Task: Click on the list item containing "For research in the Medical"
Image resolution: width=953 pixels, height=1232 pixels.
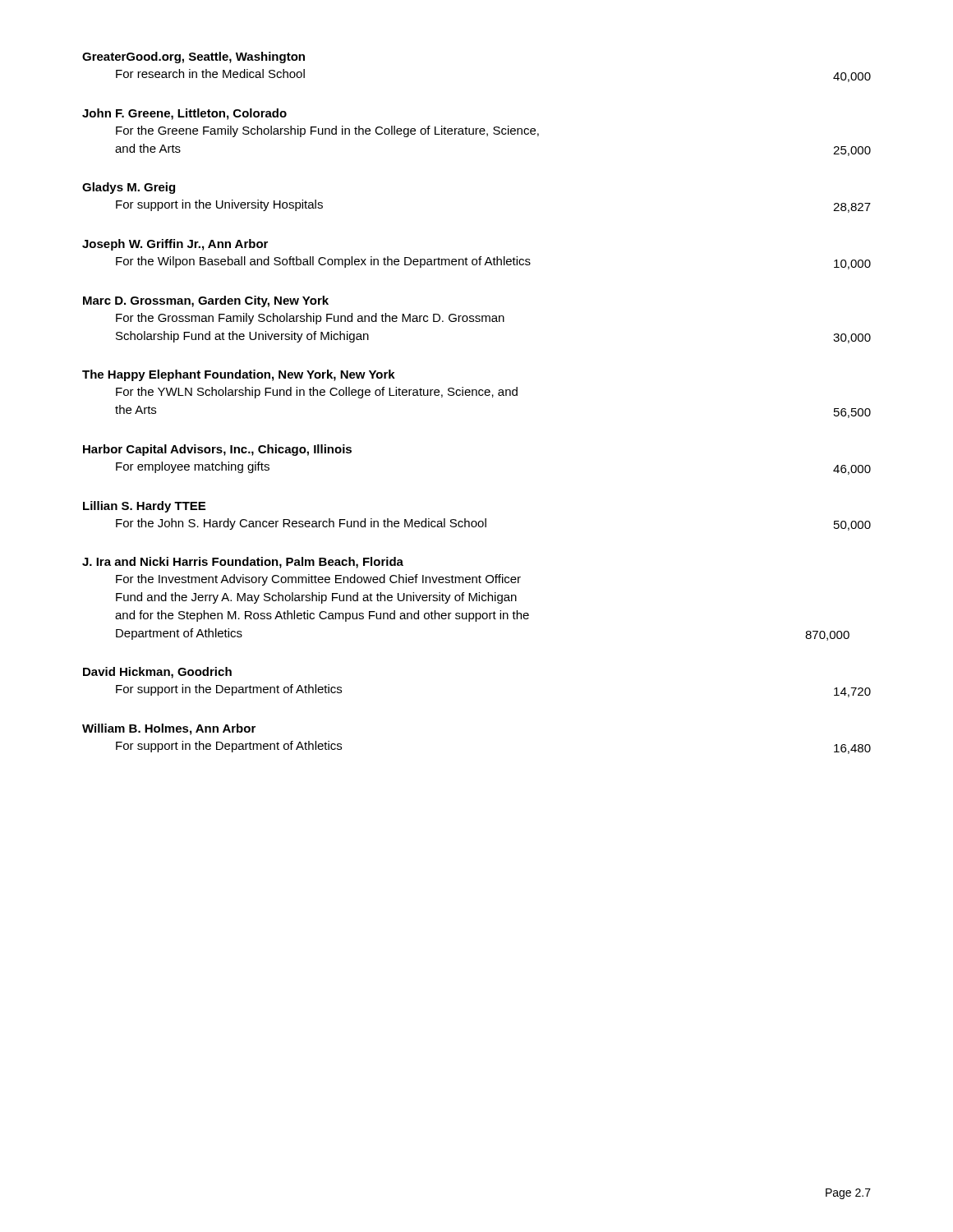Action: [x=207, y=75]
